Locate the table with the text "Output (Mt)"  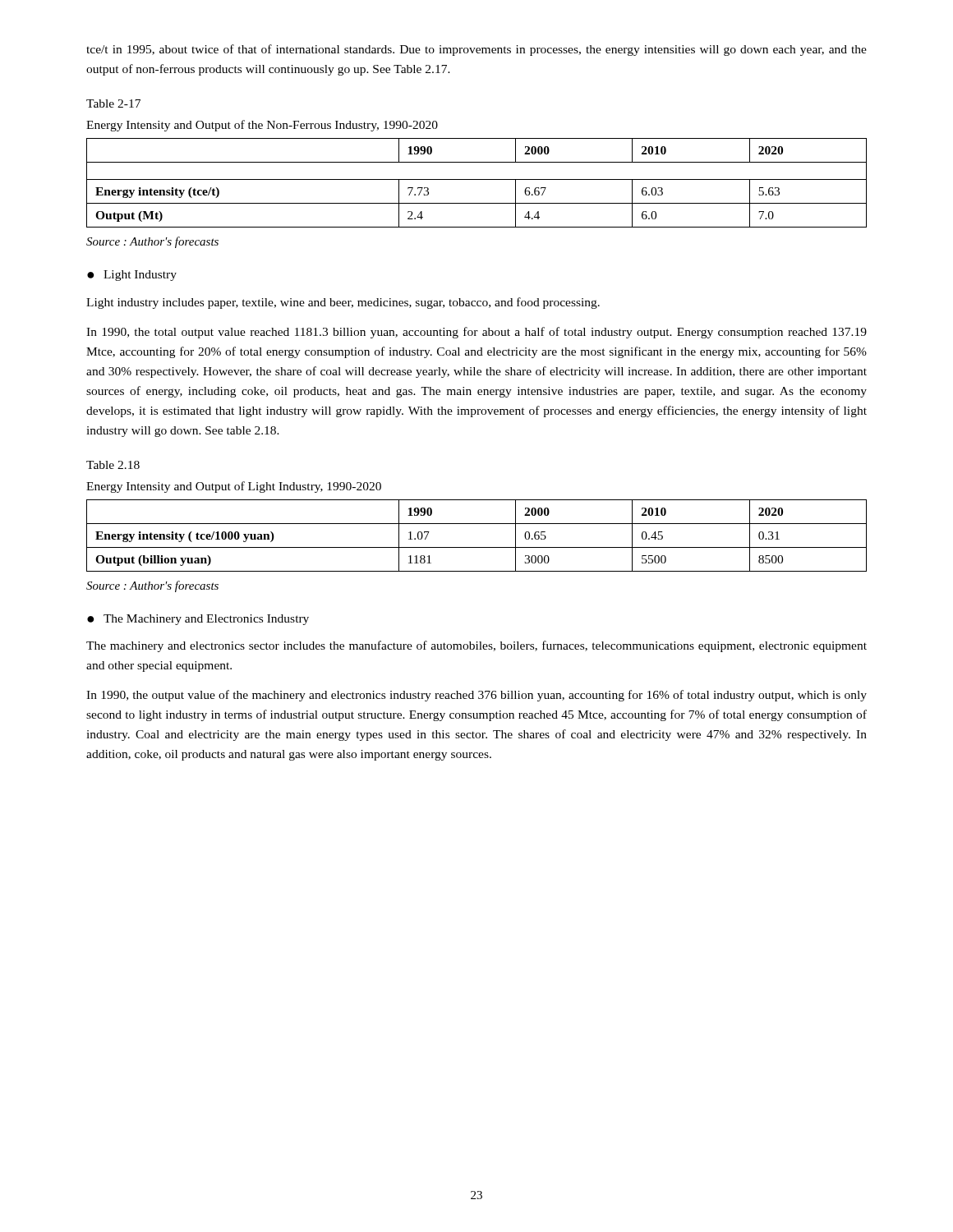(x=476, y=183)
